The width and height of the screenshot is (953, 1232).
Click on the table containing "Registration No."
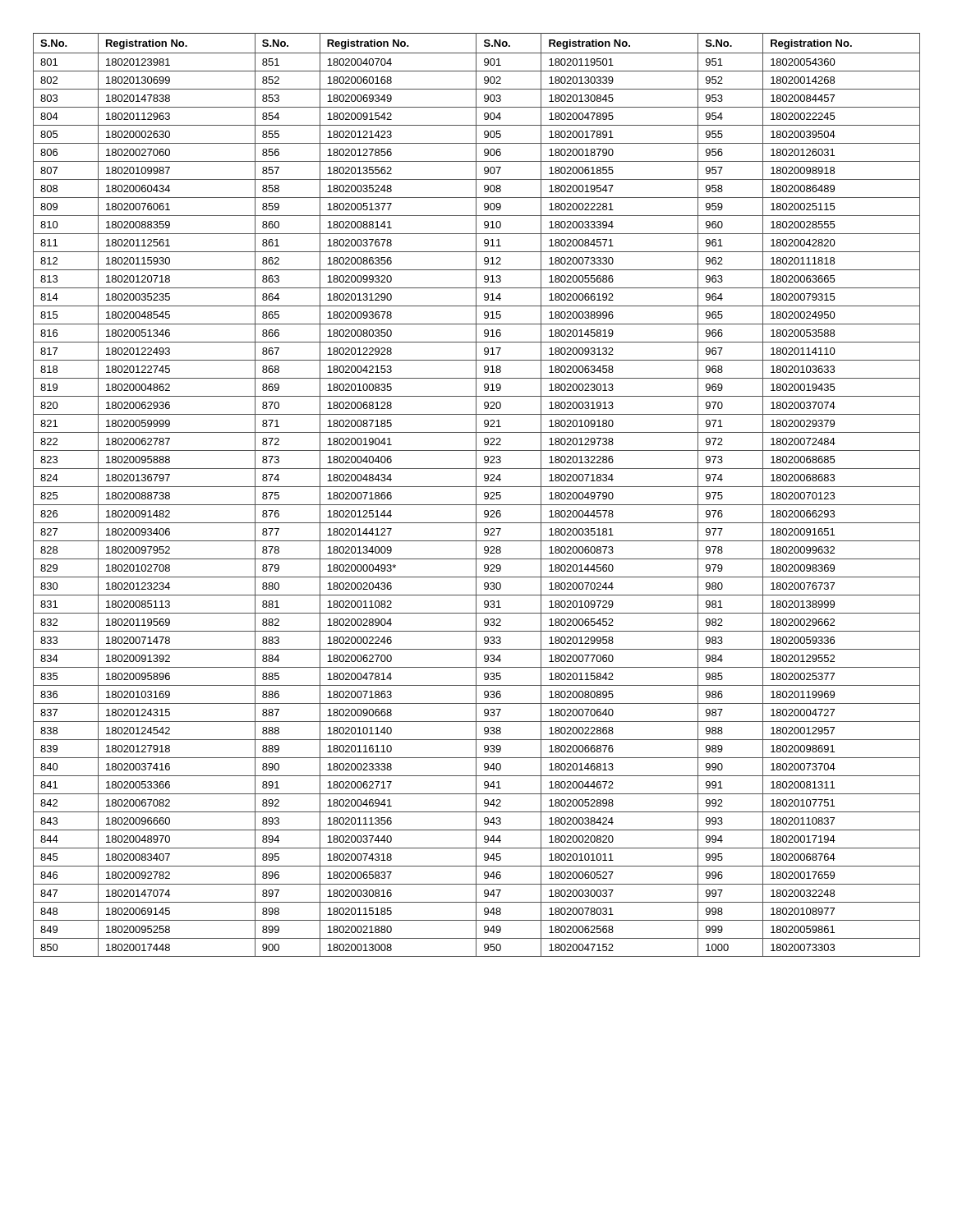click(x=476, y=495)
